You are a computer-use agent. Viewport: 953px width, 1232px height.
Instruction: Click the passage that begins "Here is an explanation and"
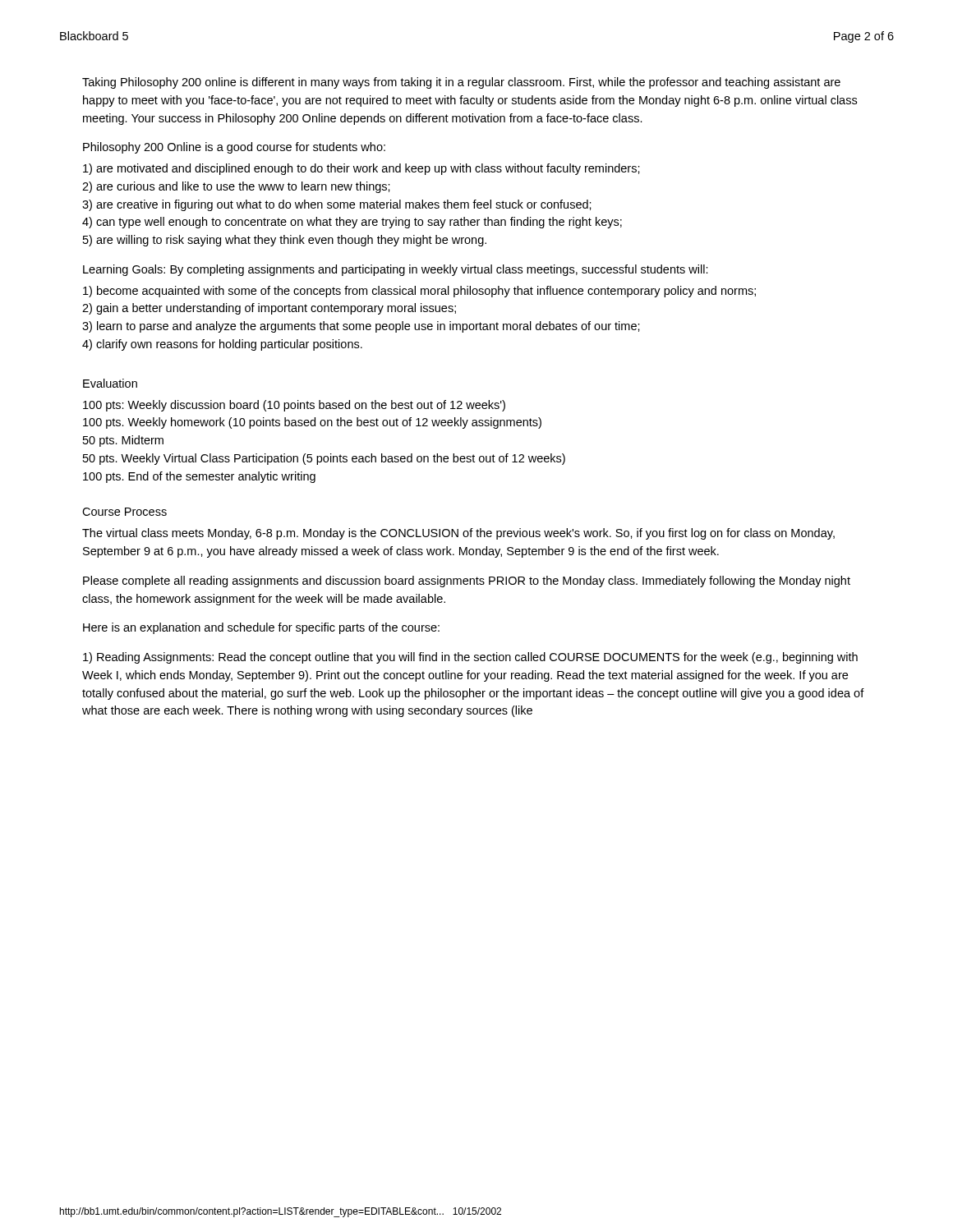261,628
